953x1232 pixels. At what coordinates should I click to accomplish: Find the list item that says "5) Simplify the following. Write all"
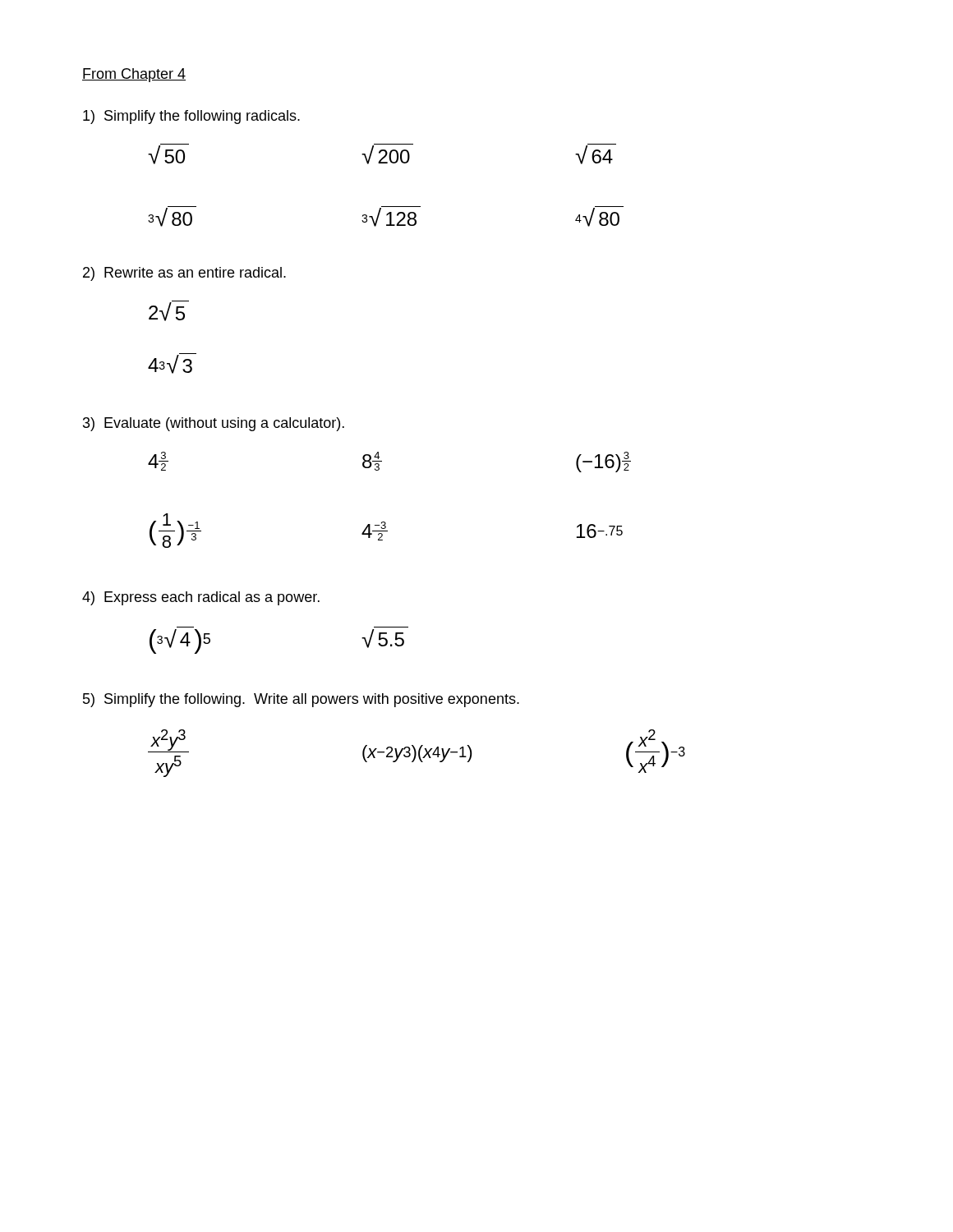pyautogui.click(x=301, y=699)
